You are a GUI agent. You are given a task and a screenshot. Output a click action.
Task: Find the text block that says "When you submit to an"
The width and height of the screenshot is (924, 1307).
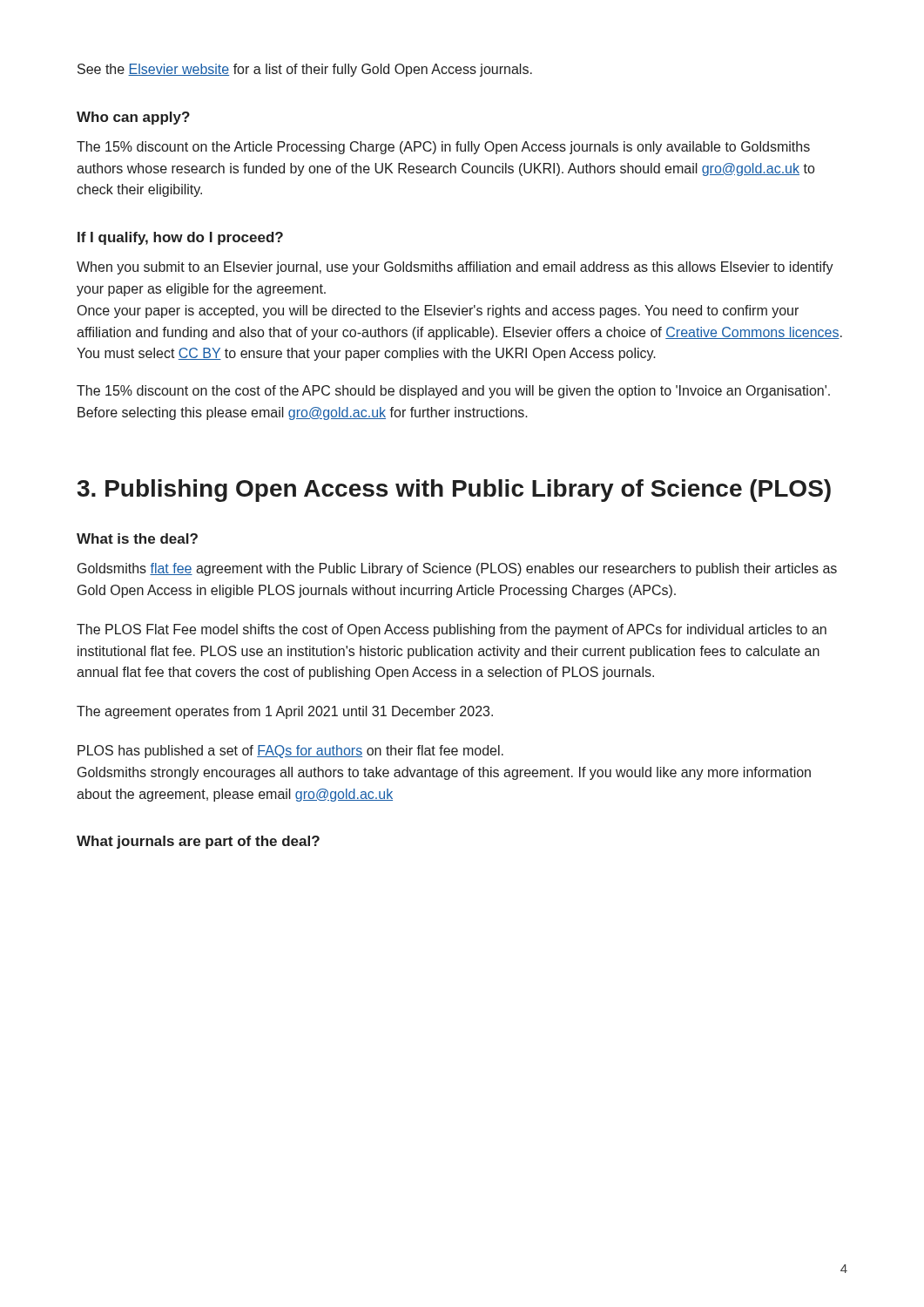460,310
